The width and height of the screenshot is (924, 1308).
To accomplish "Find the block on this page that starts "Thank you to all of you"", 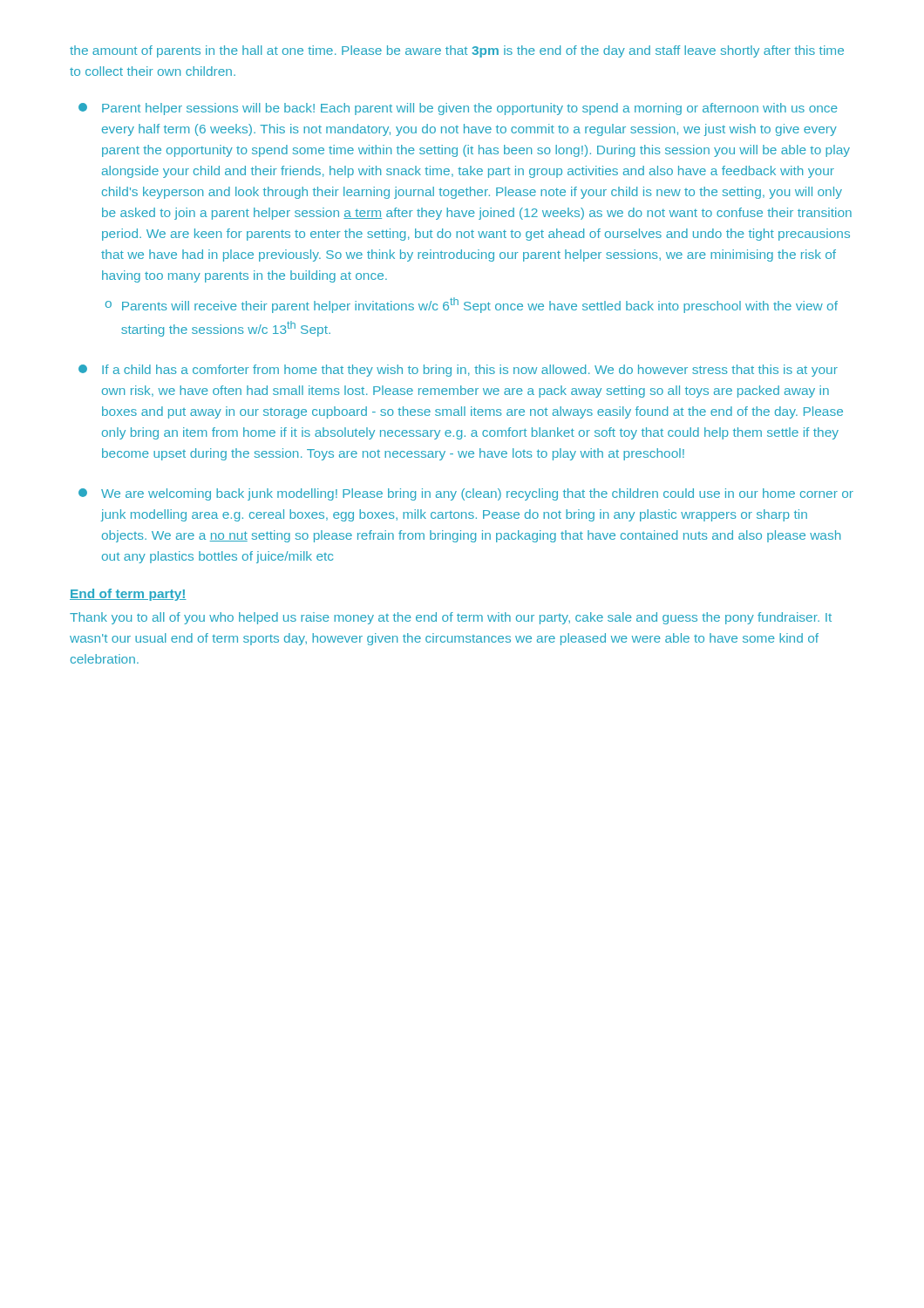I will click(x=462, y=638).
